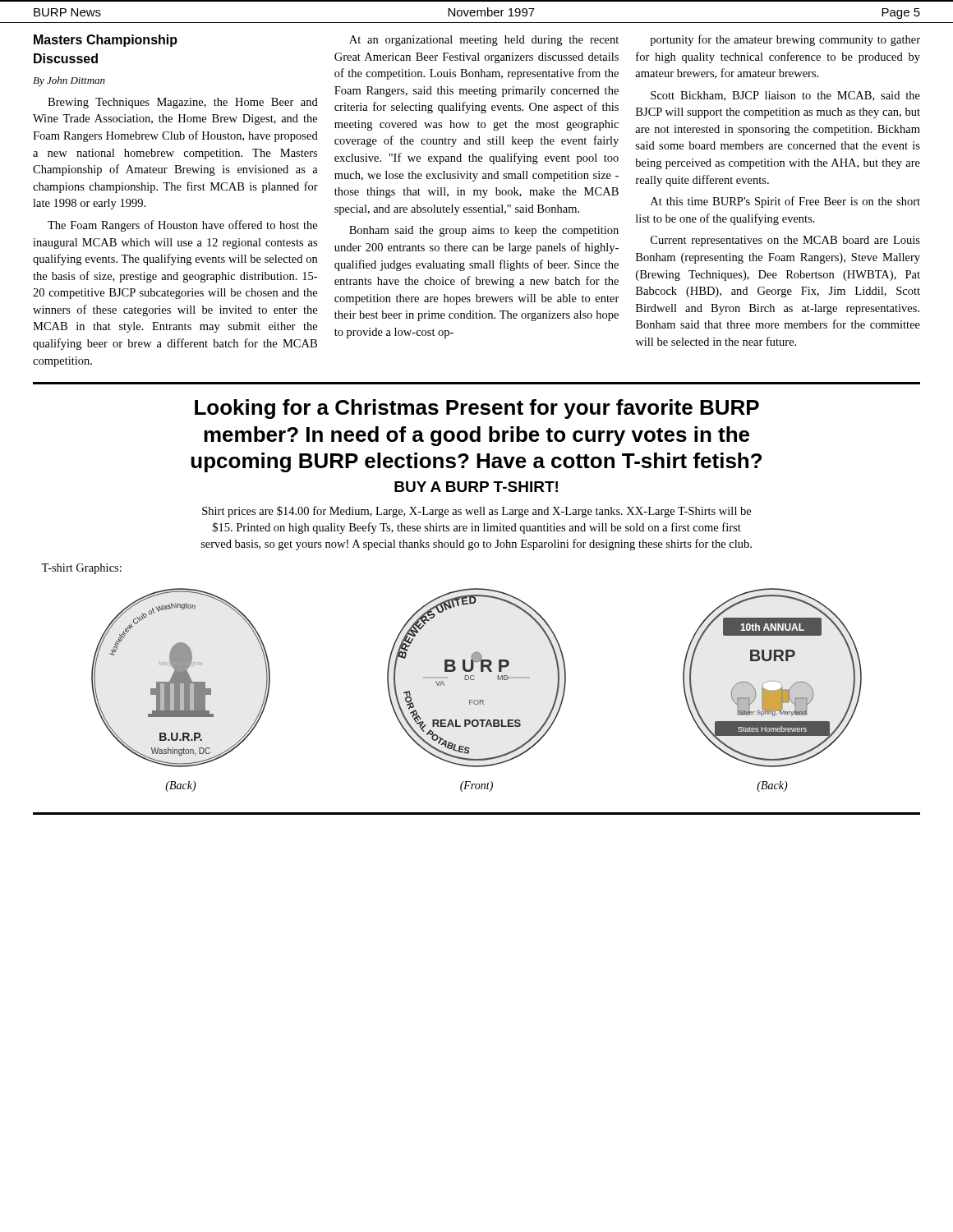Viewport: 953px width, 1232px height.
Task: Select the title
Action: 476,434
